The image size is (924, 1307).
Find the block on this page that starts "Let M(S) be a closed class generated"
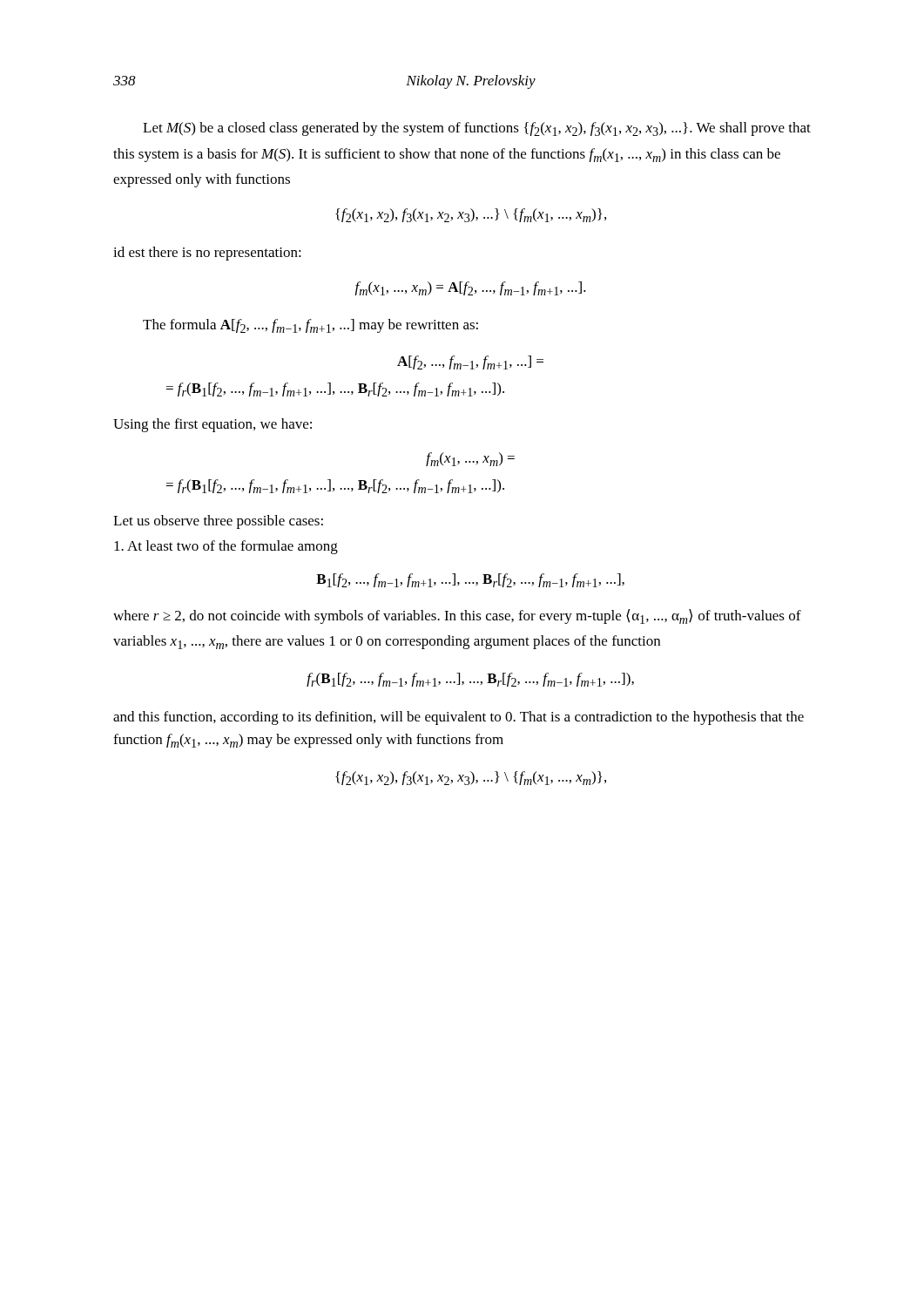pos(462,154)
